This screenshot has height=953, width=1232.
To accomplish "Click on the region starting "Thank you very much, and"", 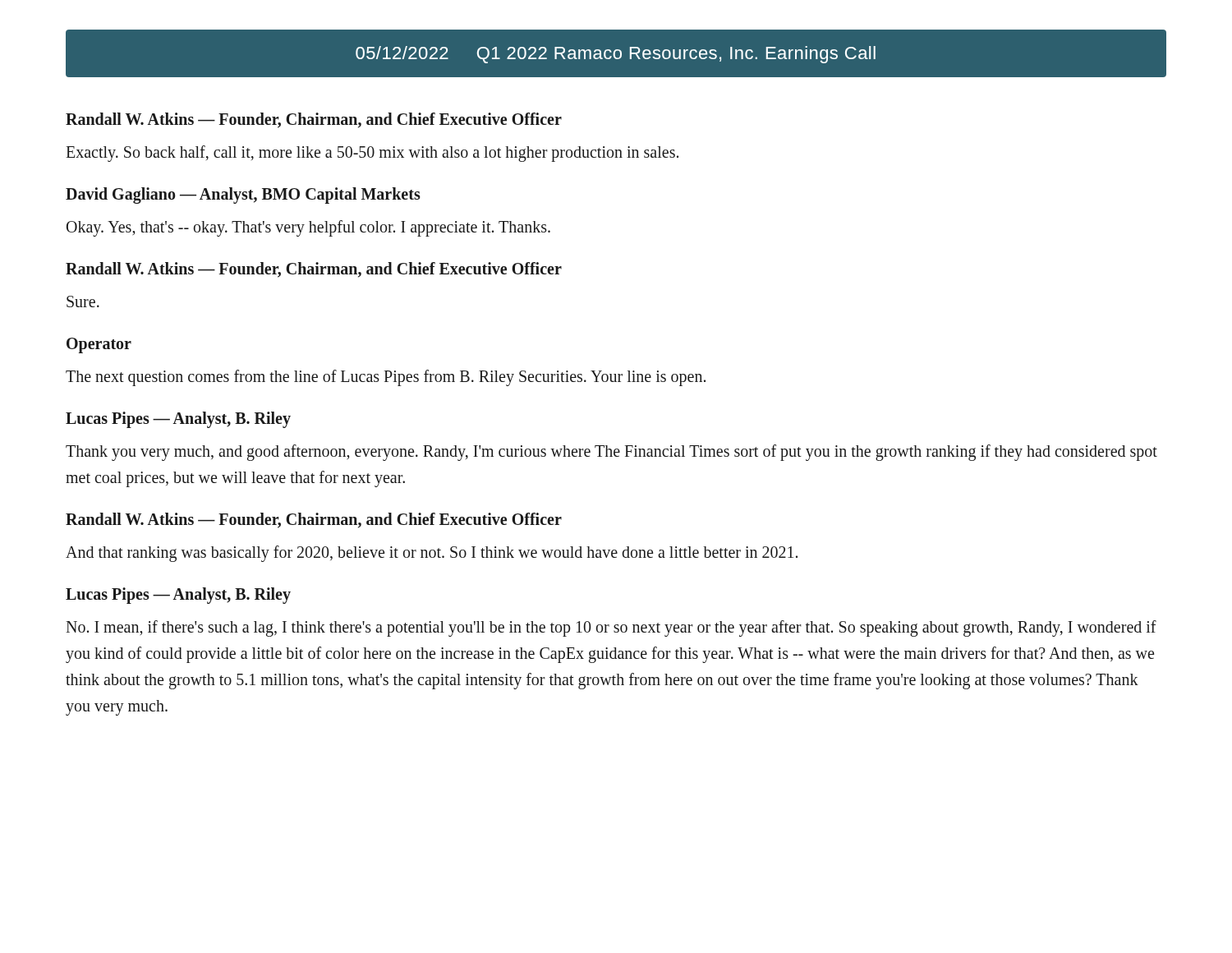I will pyautogui.click(x=611, y=464).
